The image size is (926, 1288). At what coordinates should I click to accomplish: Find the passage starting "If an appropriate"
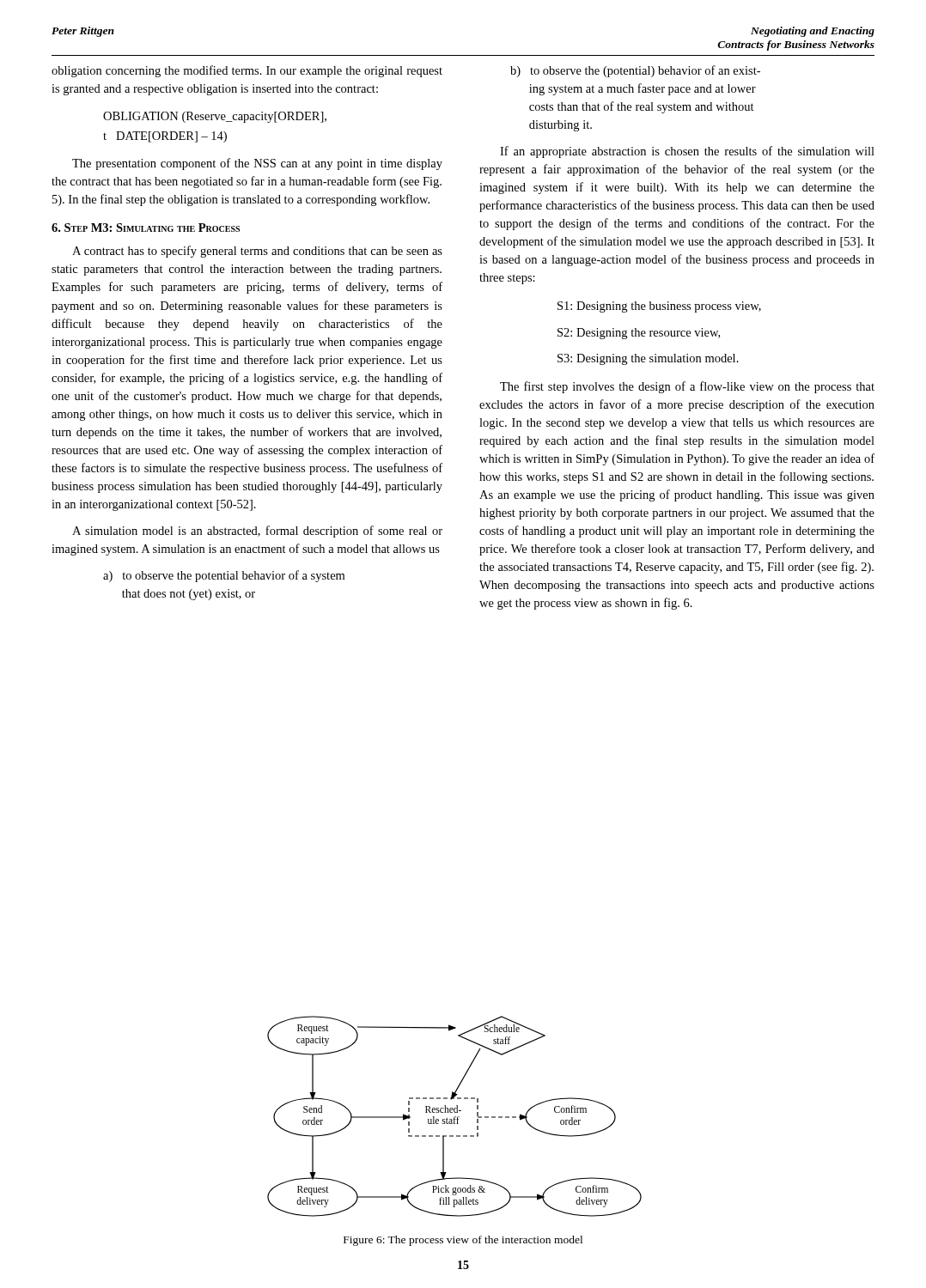[677, 215]
